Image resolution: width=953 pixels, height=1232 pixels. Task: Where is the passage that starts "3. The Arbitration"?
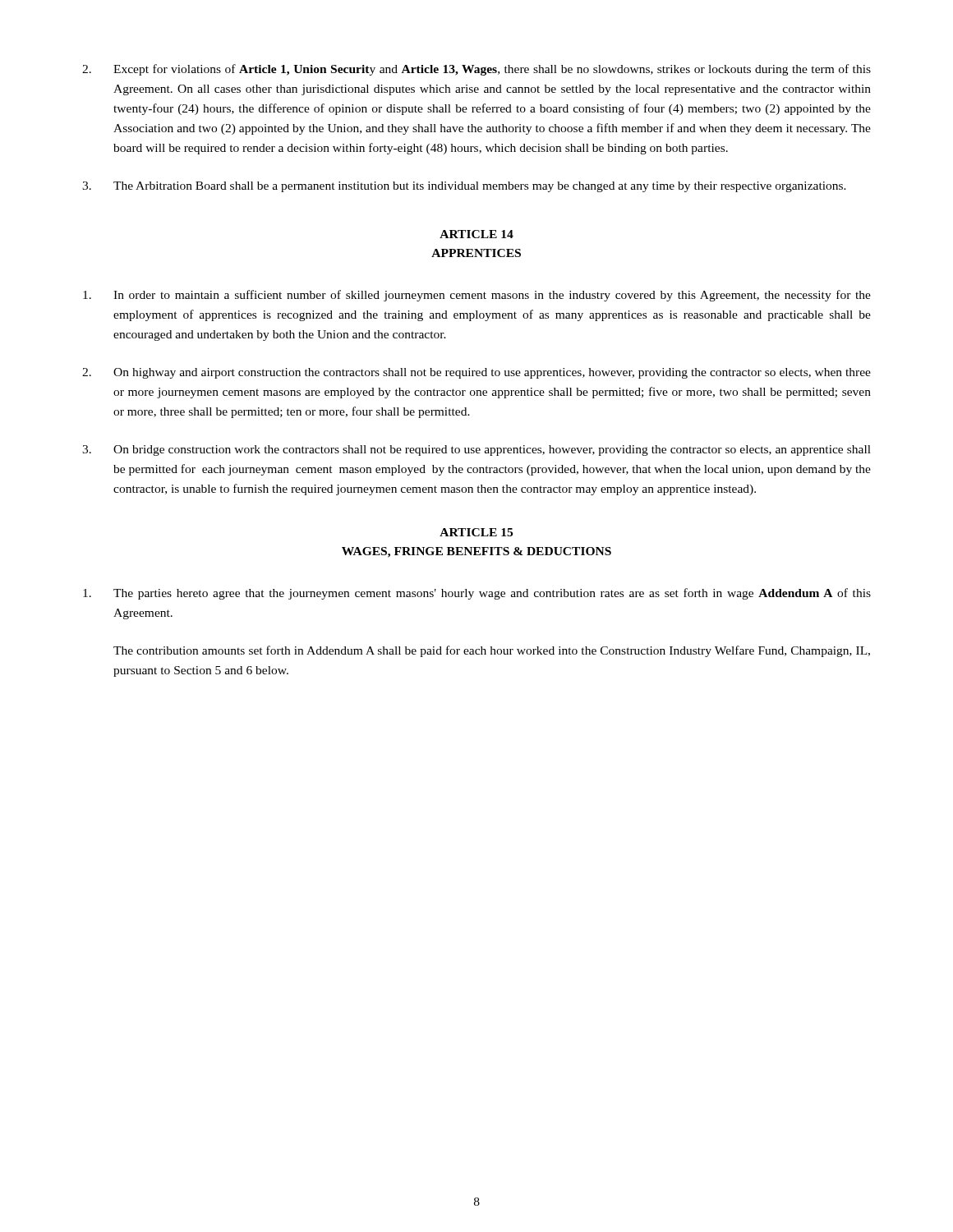(x=476, y=186)
